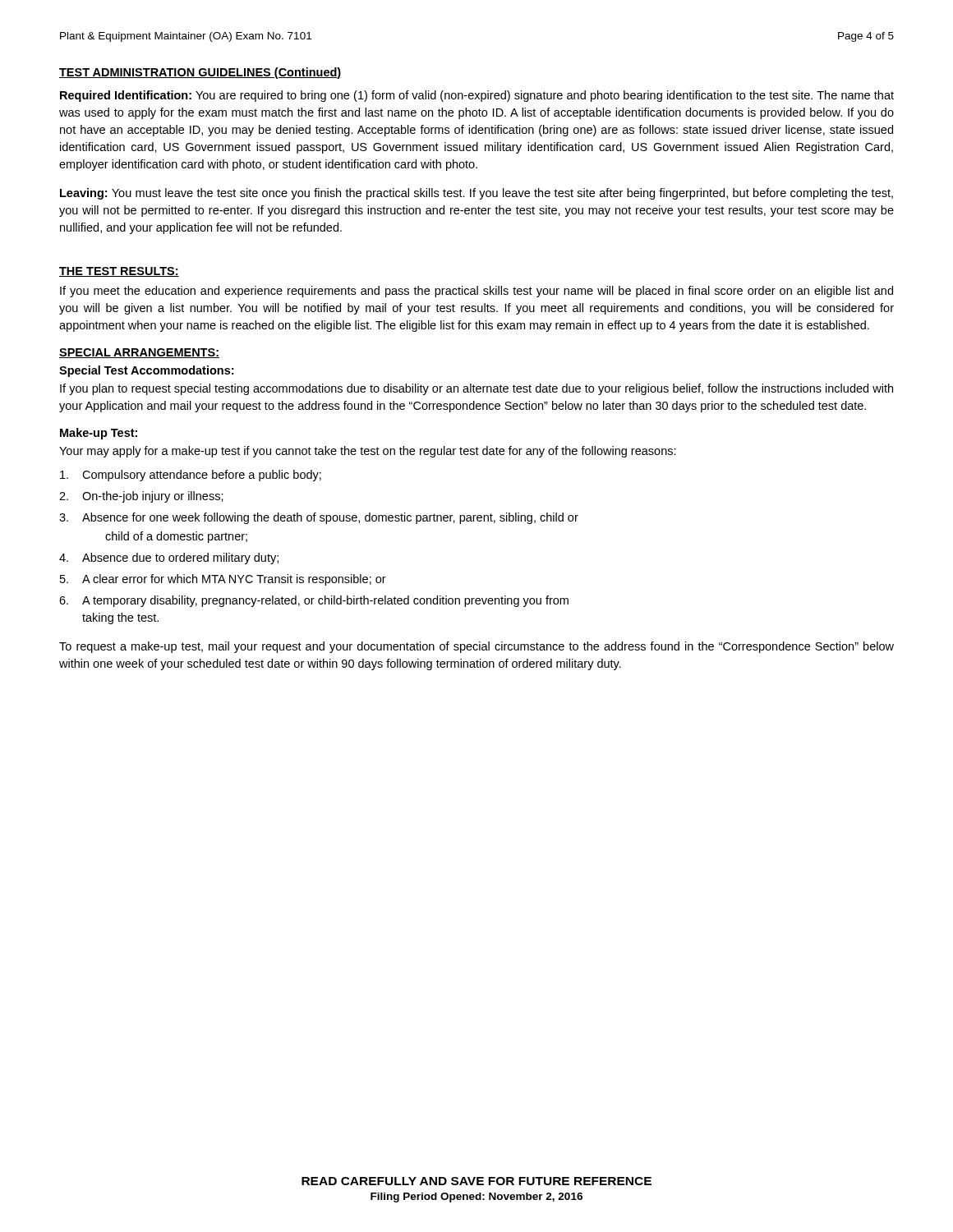Image resolution: width=953 pixels, height=1232 pixels.
Task: Find the text starting "Required Identification: You are required to bring"
Action: (x=476, y=130)
